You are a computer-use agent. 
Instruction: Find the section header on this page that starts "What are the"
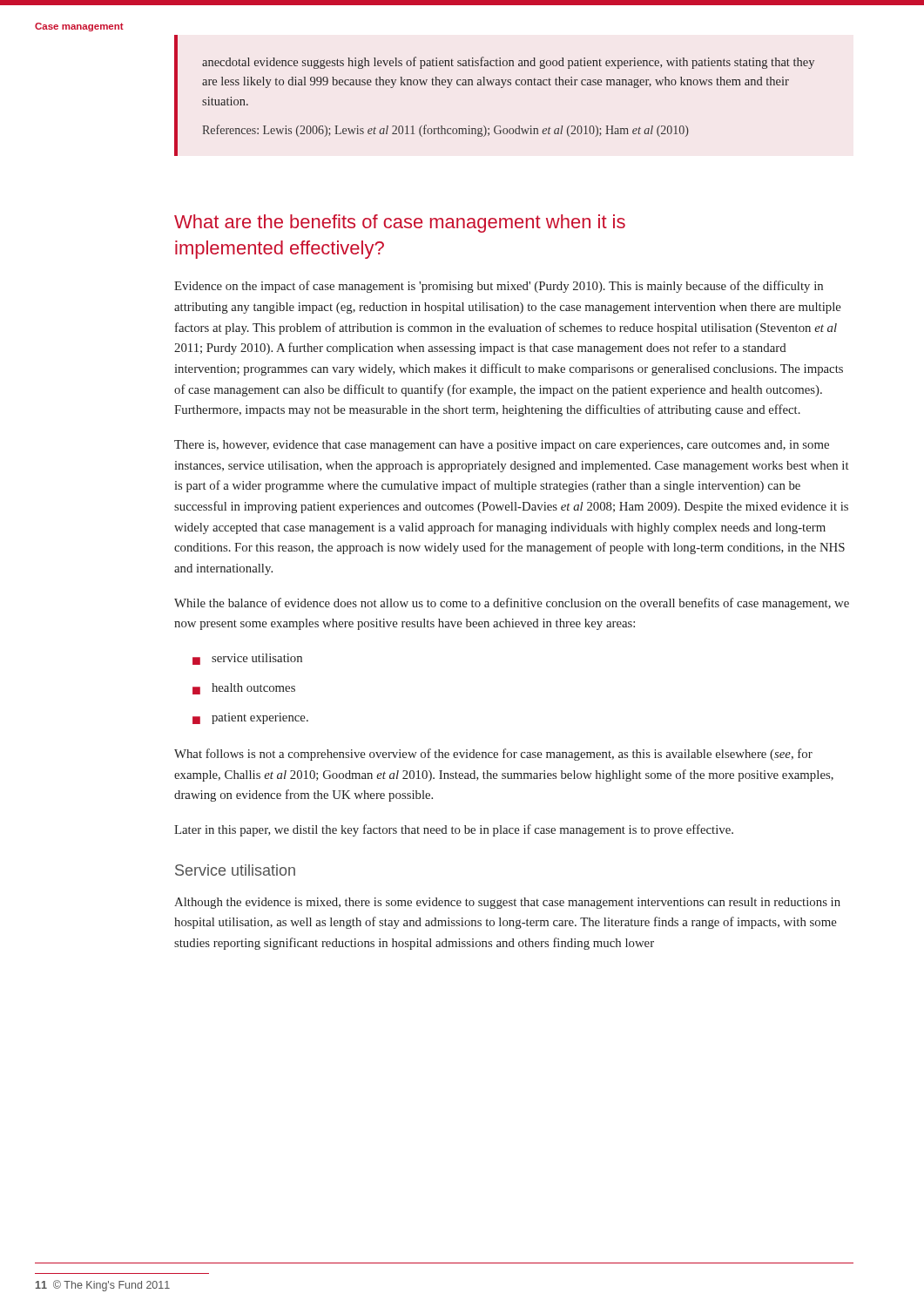tap(400, 235)
